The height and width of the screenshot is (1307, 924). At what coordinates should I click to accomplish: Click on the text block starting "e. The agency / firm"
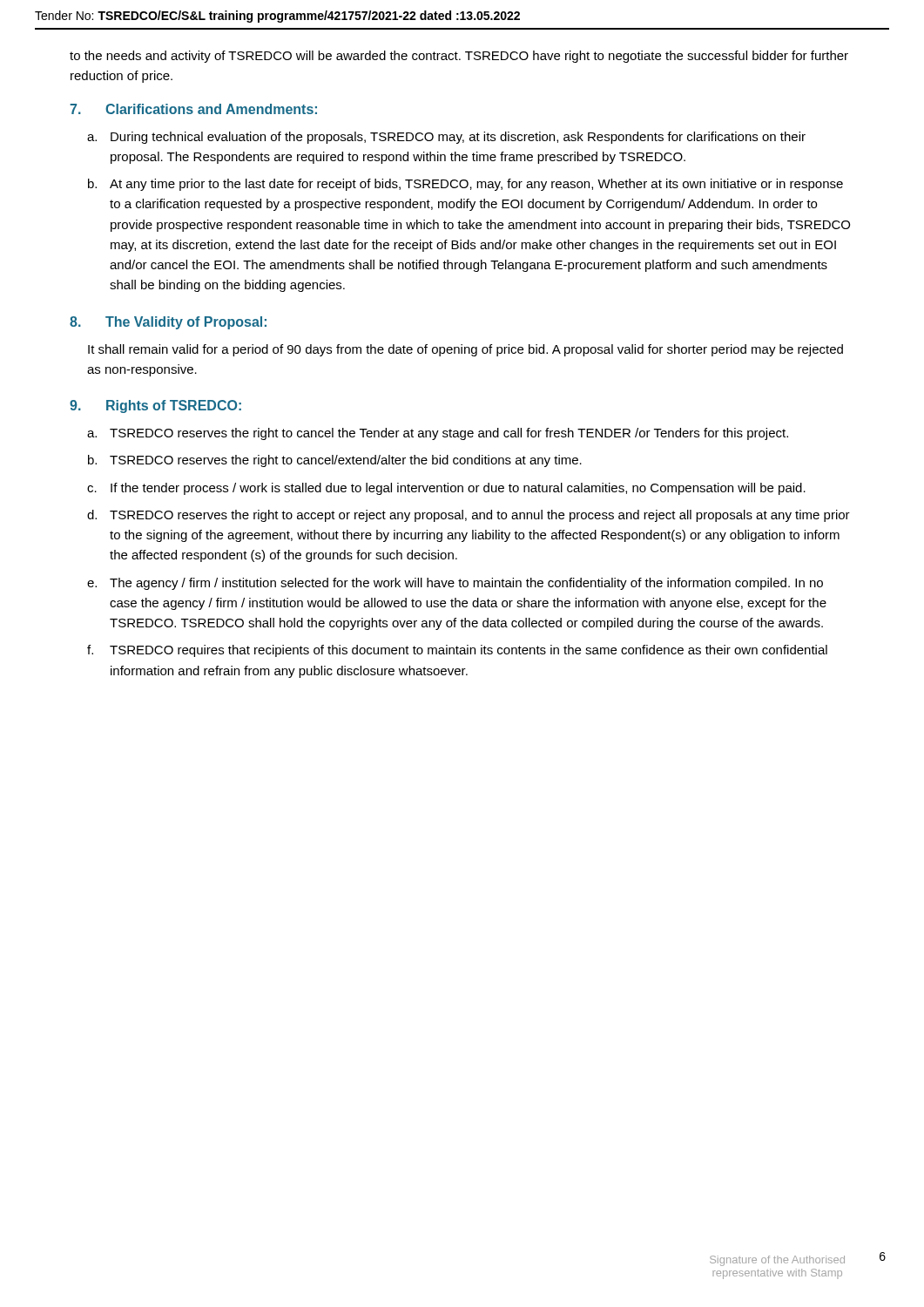(x=471, y=602)
